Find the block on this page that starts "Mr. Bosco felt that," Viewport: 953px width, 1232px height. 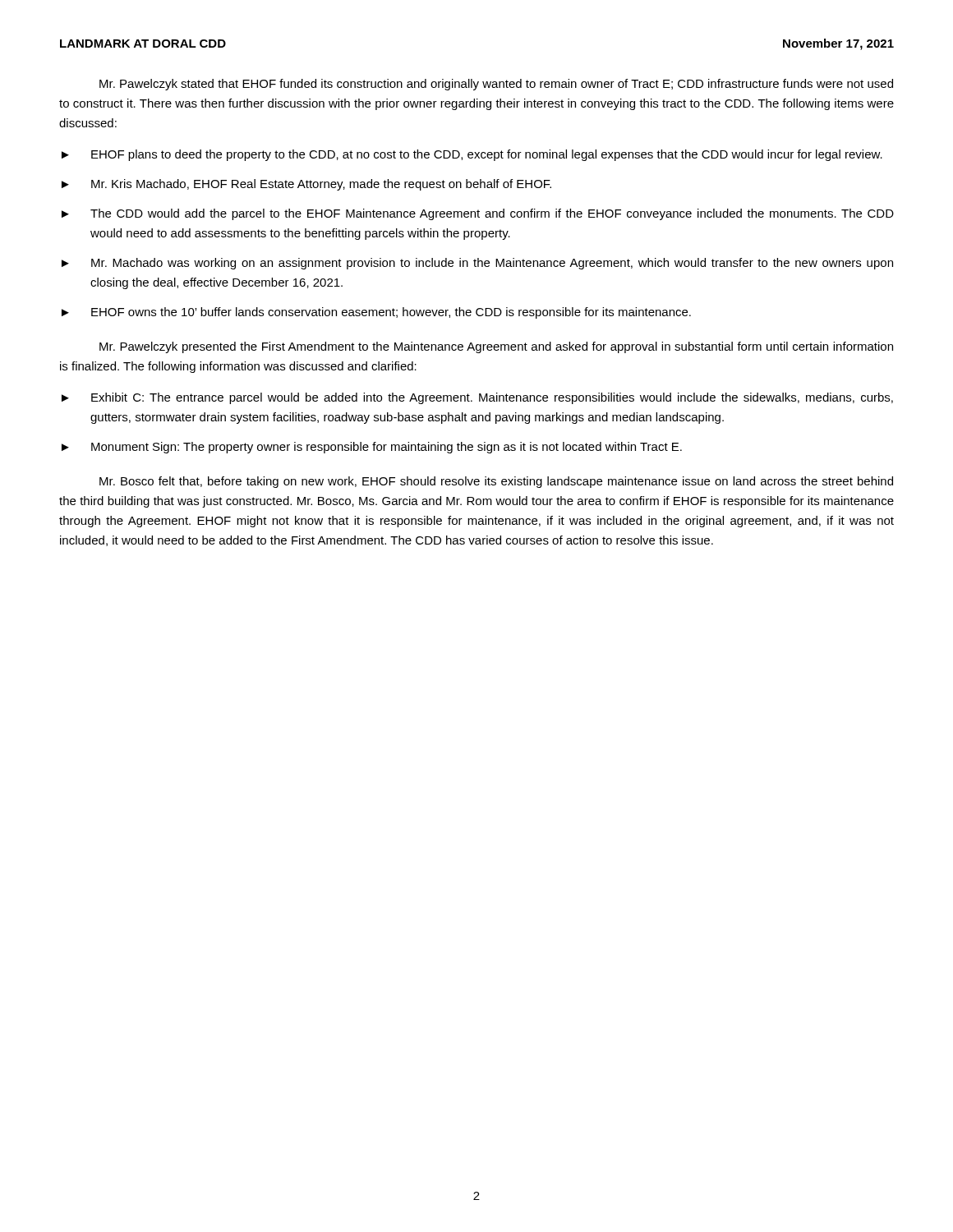coord(476,510)
